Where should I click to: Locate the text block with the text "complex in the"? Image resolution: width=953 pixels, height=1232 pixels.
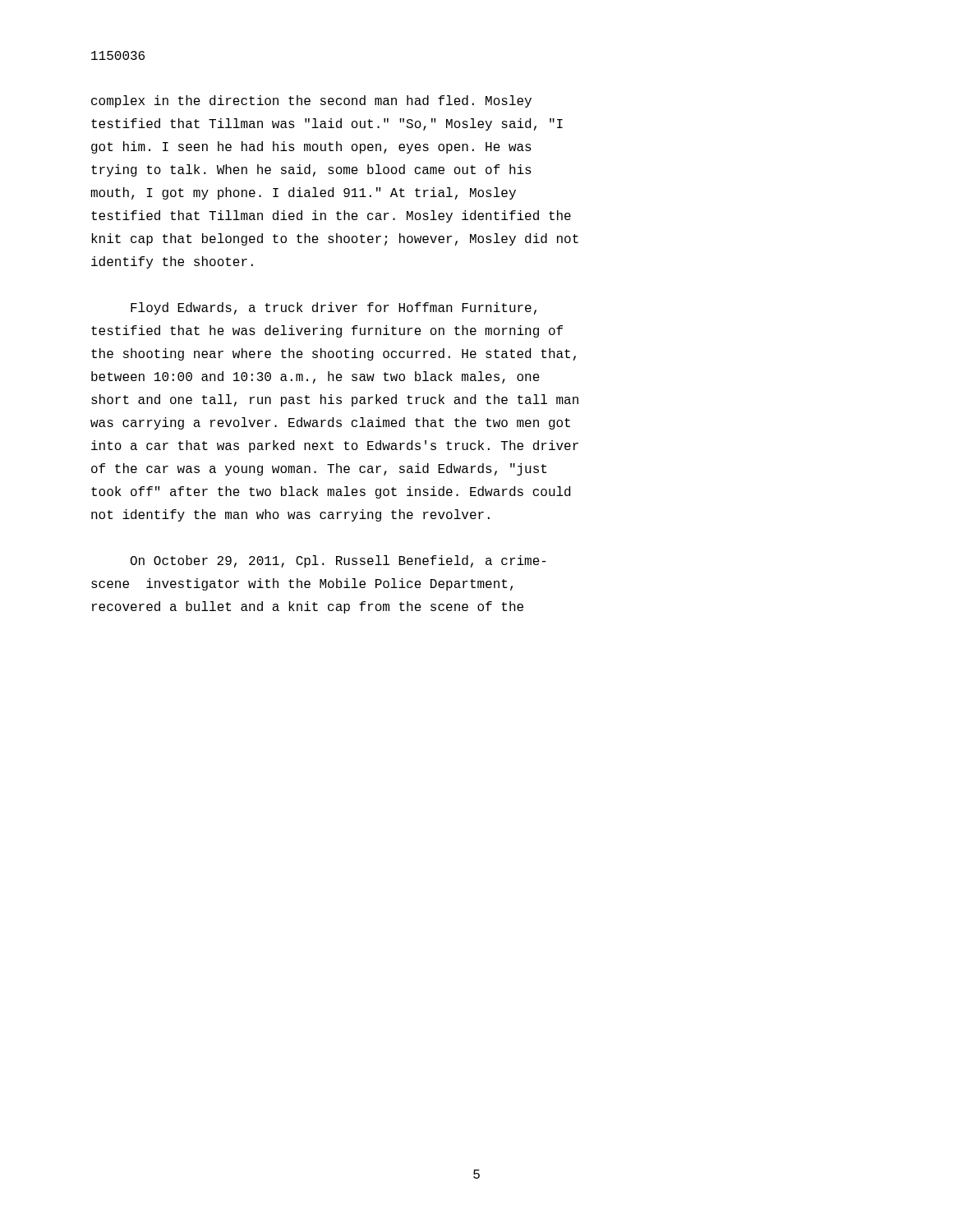point(335,182)
